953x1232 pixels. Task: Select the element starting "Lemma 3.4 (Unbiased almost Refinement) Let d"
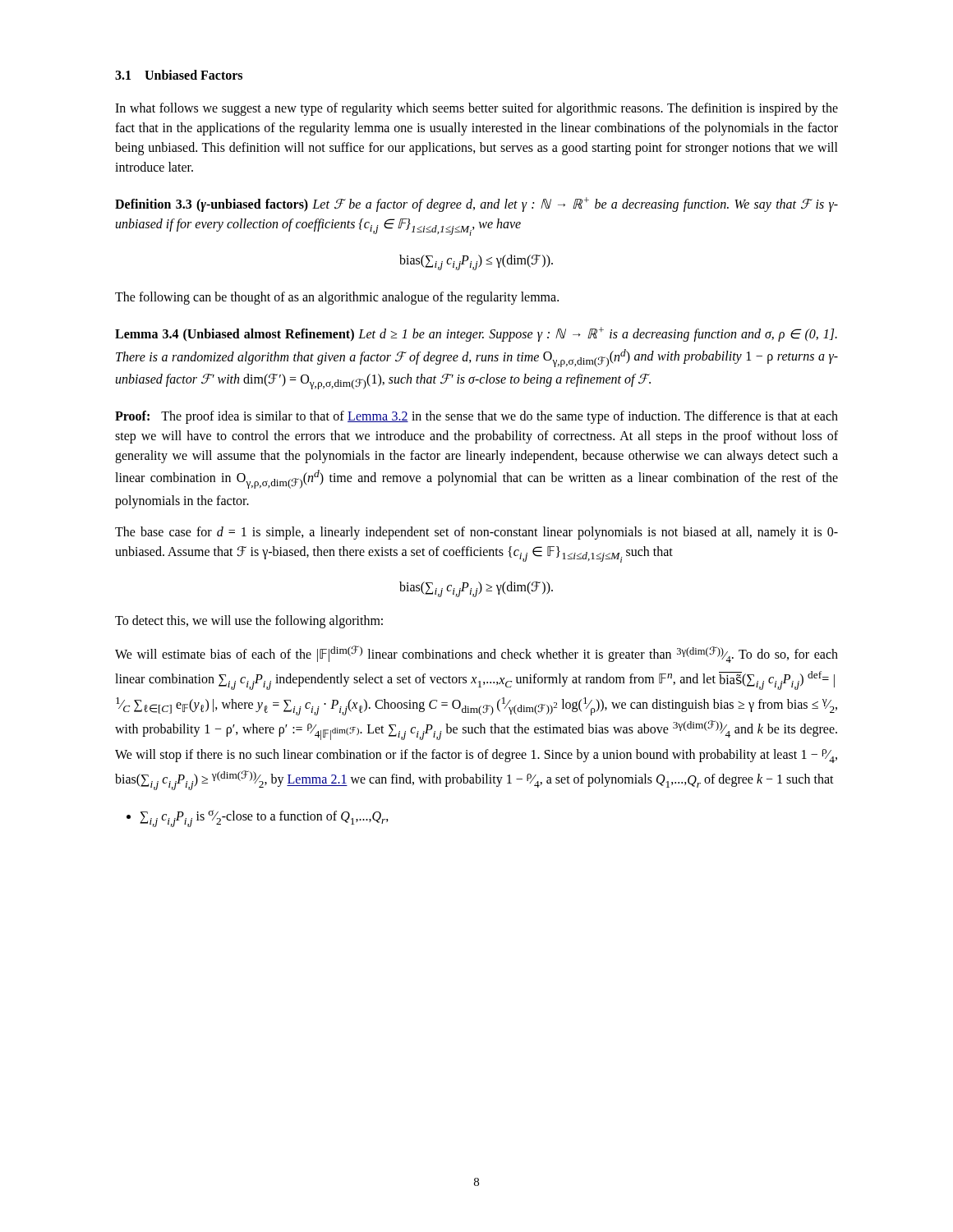click(476, 357)
